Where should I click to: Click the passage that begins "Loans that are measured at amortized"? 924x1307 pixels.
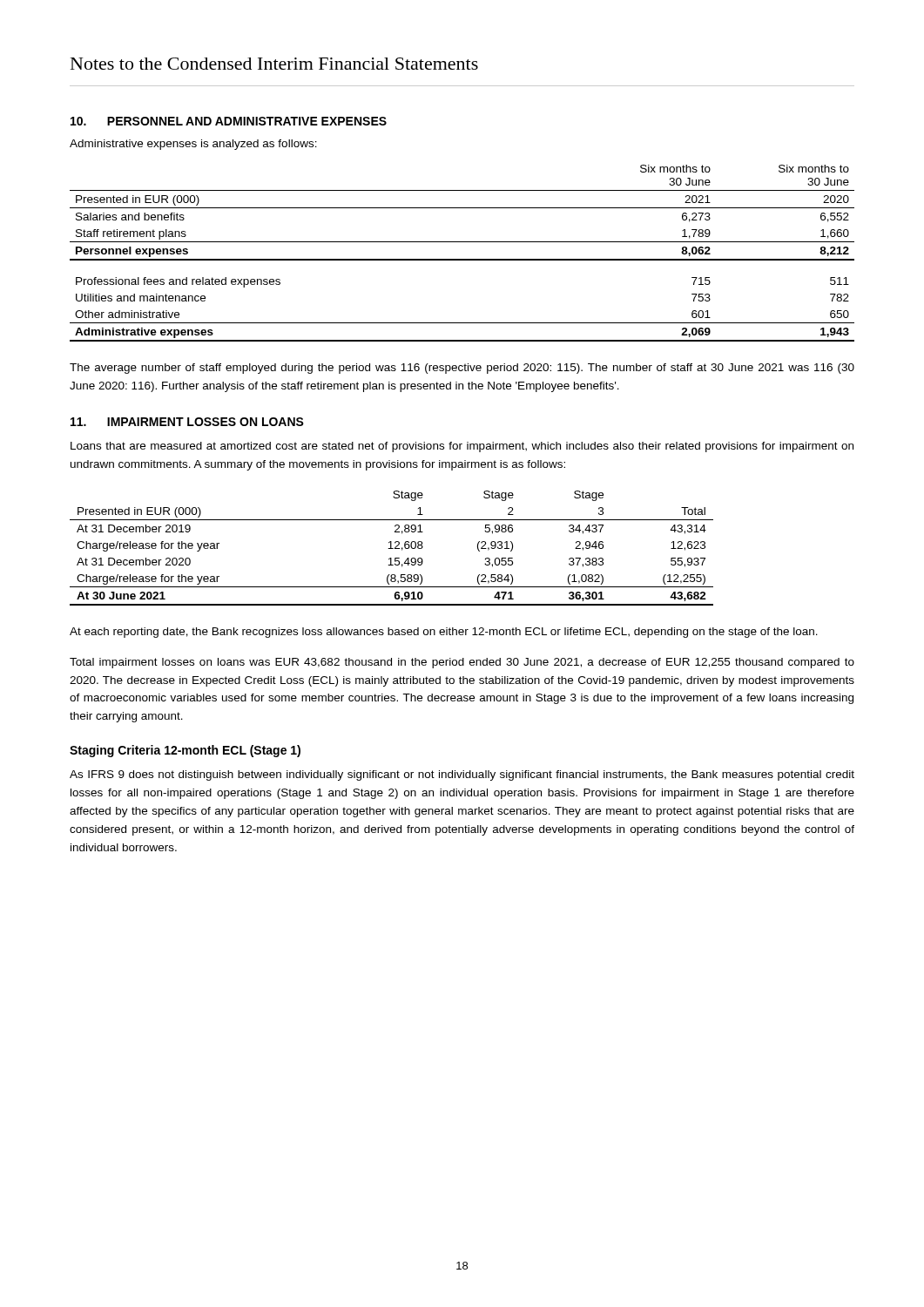[x=462, y=455]
